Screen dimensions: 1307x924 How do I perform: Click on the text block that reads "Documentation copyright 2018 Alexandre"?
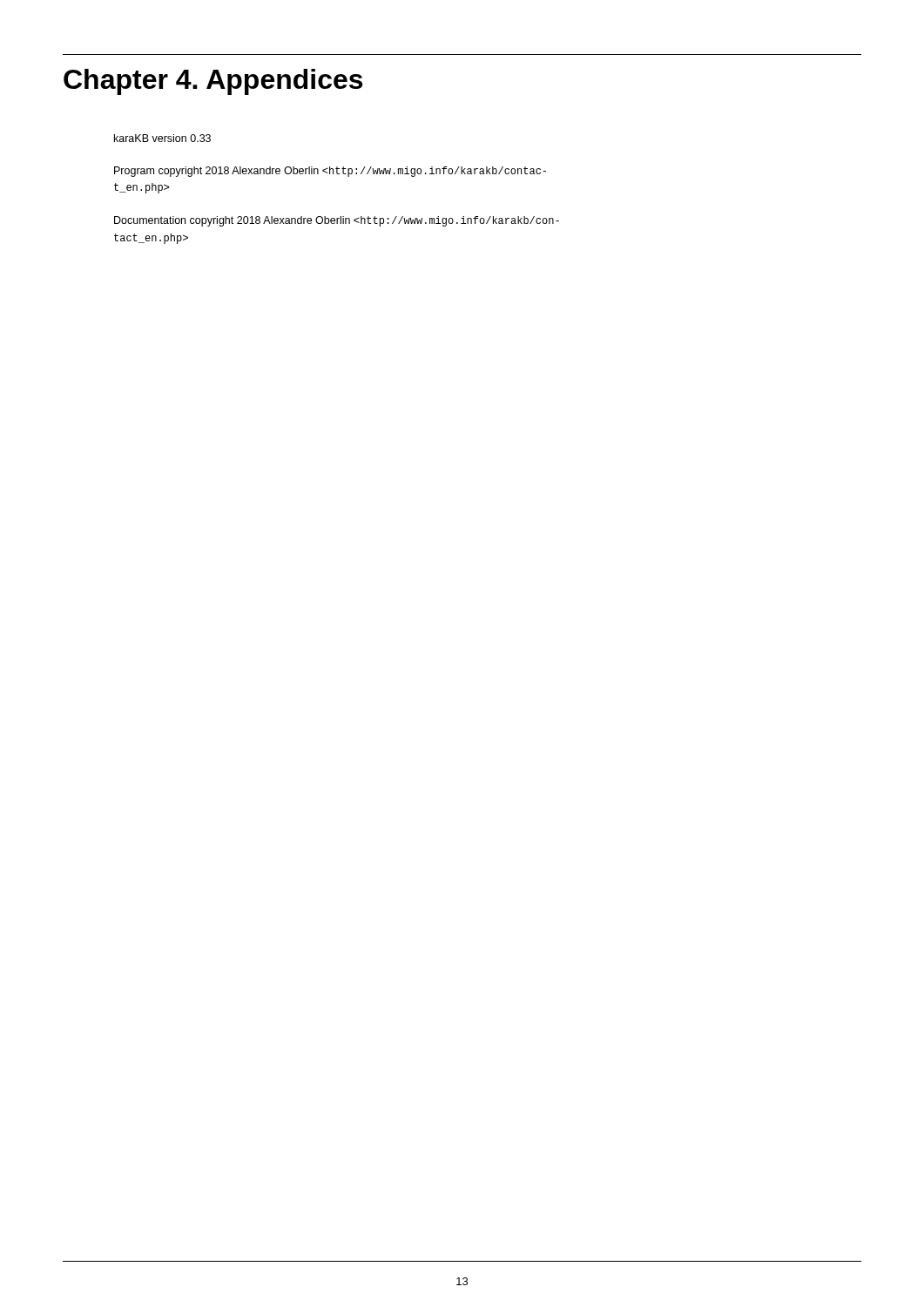point(337,229)
